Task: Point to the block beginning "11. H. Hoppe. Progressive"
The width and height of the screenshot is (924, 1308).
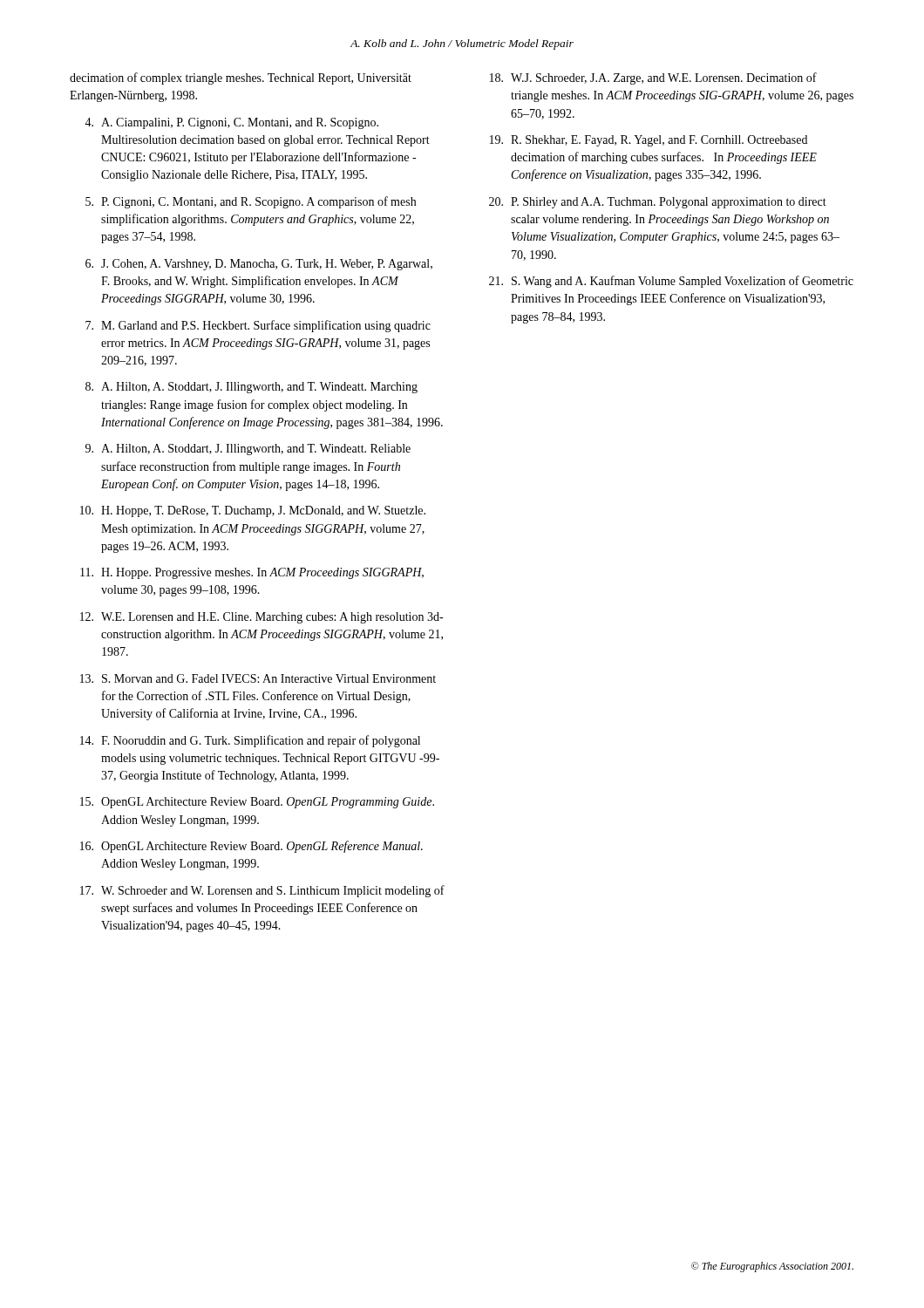Action: (257, 582)
